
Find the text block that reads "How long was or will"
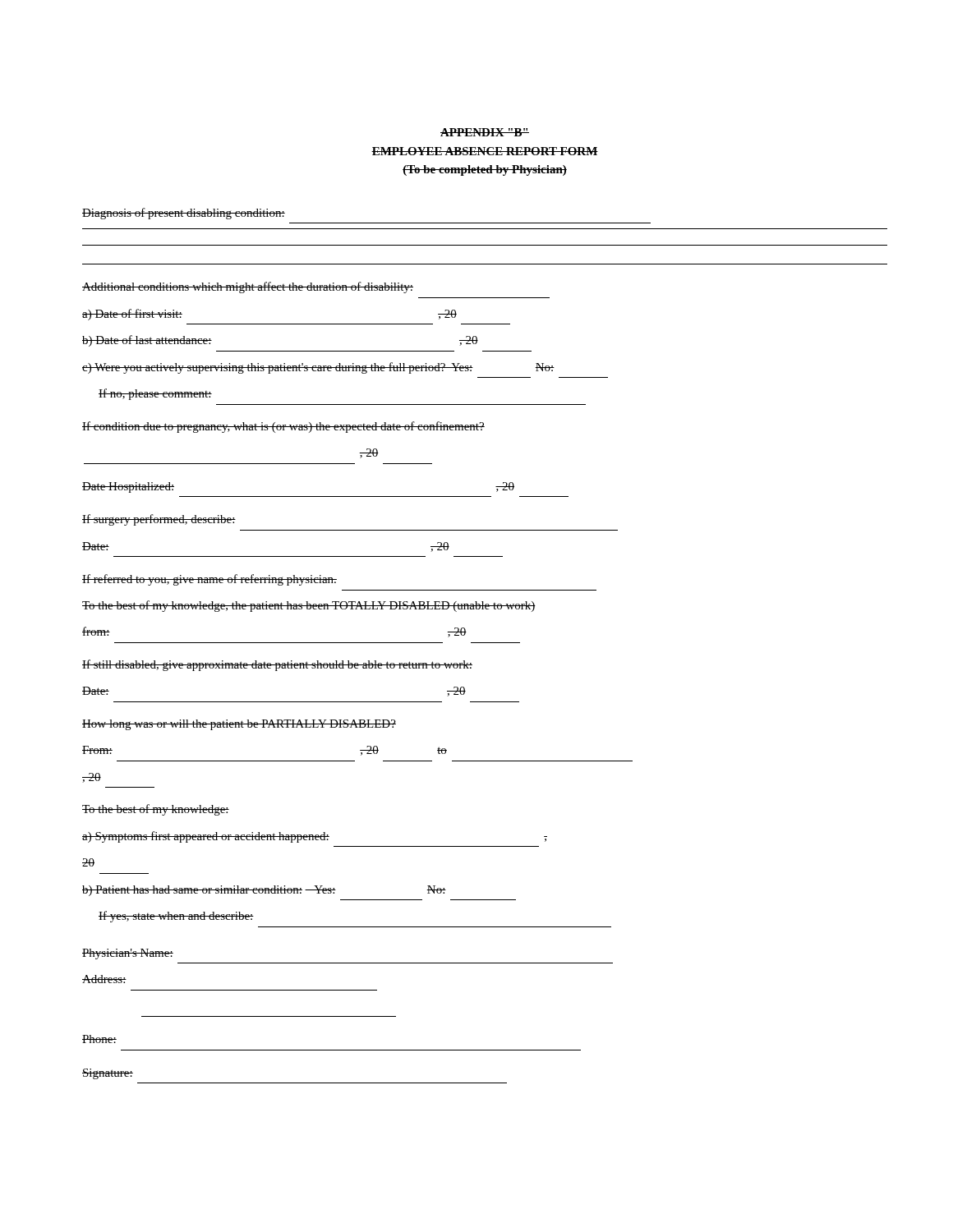point(485,750)
